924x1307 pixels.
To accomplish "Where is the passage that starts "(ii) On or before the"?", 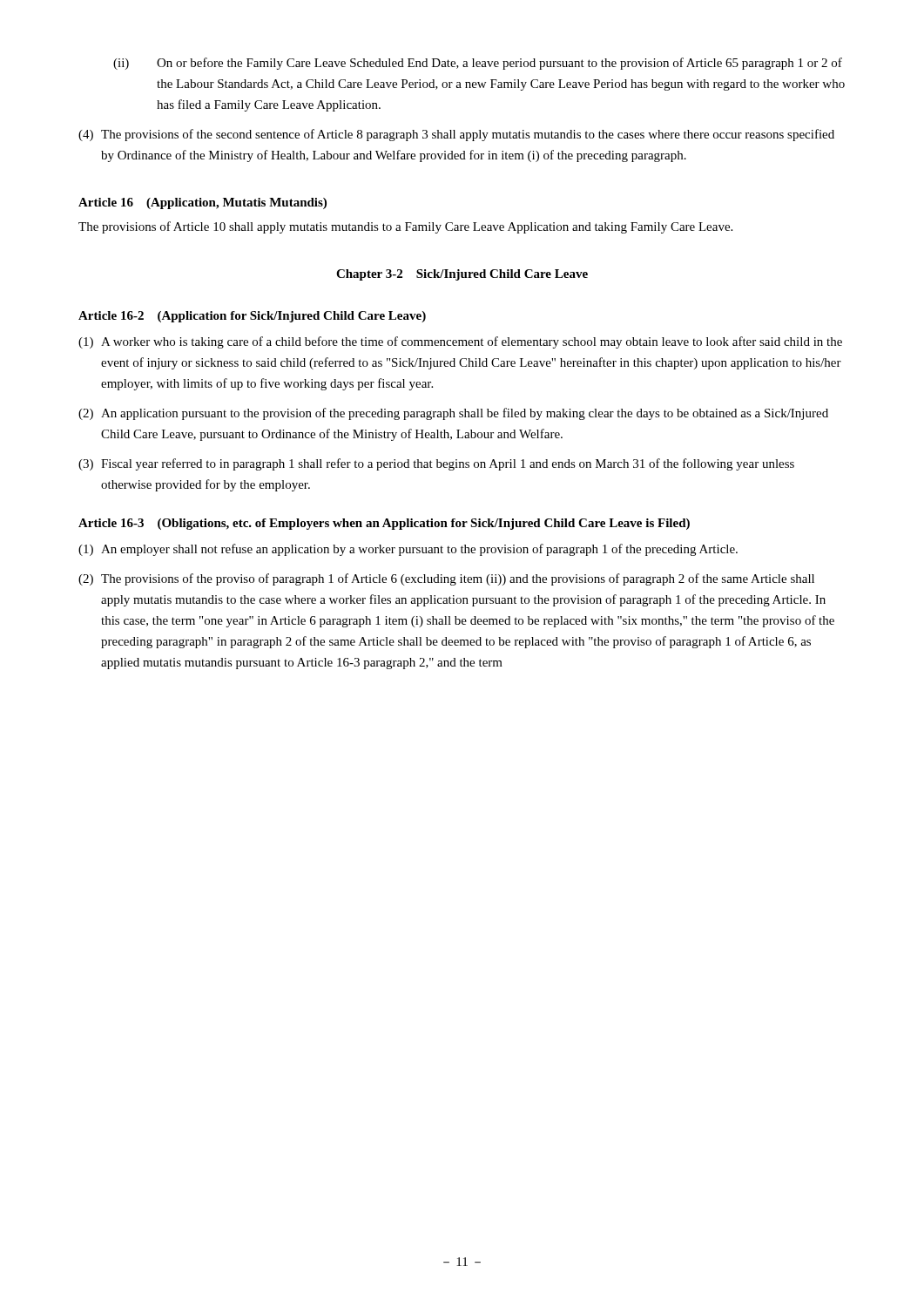I will tap(479, 84).
